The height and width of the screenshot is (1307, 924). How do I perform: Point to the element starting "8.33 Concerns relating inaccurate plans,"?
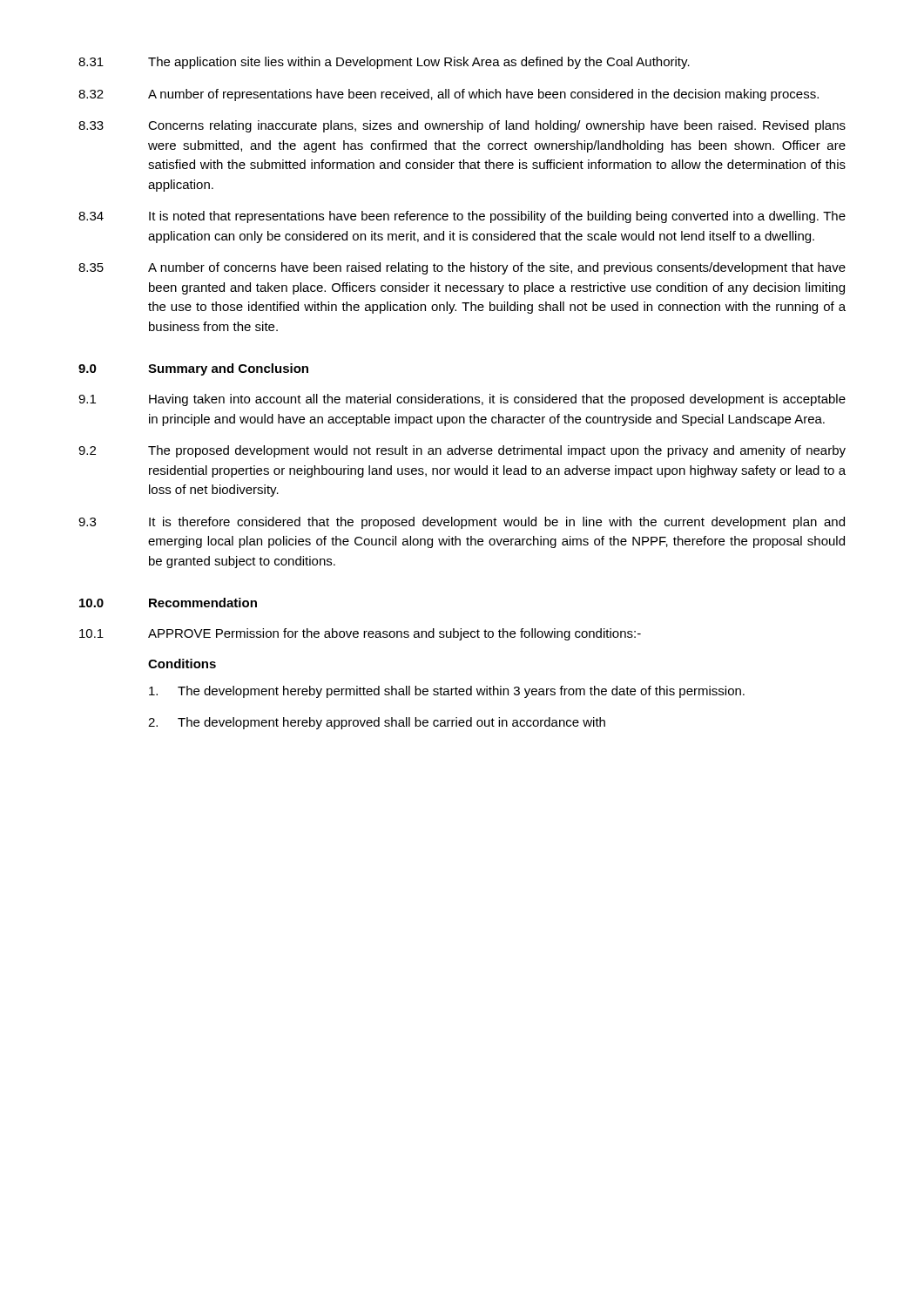(x=462, y=155)
